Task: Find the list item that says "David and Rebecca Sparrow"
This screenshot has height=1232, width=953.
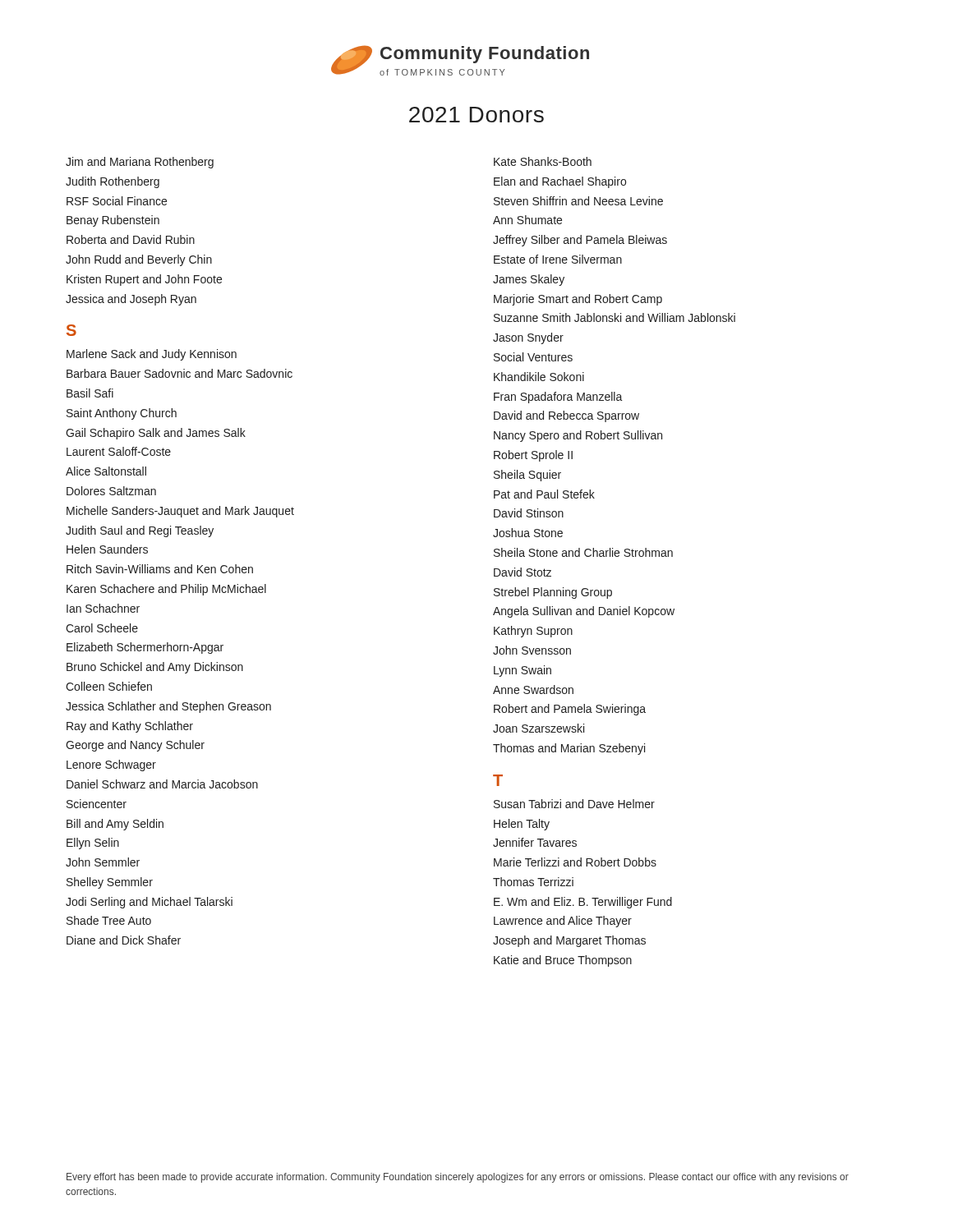Action: 566,416
